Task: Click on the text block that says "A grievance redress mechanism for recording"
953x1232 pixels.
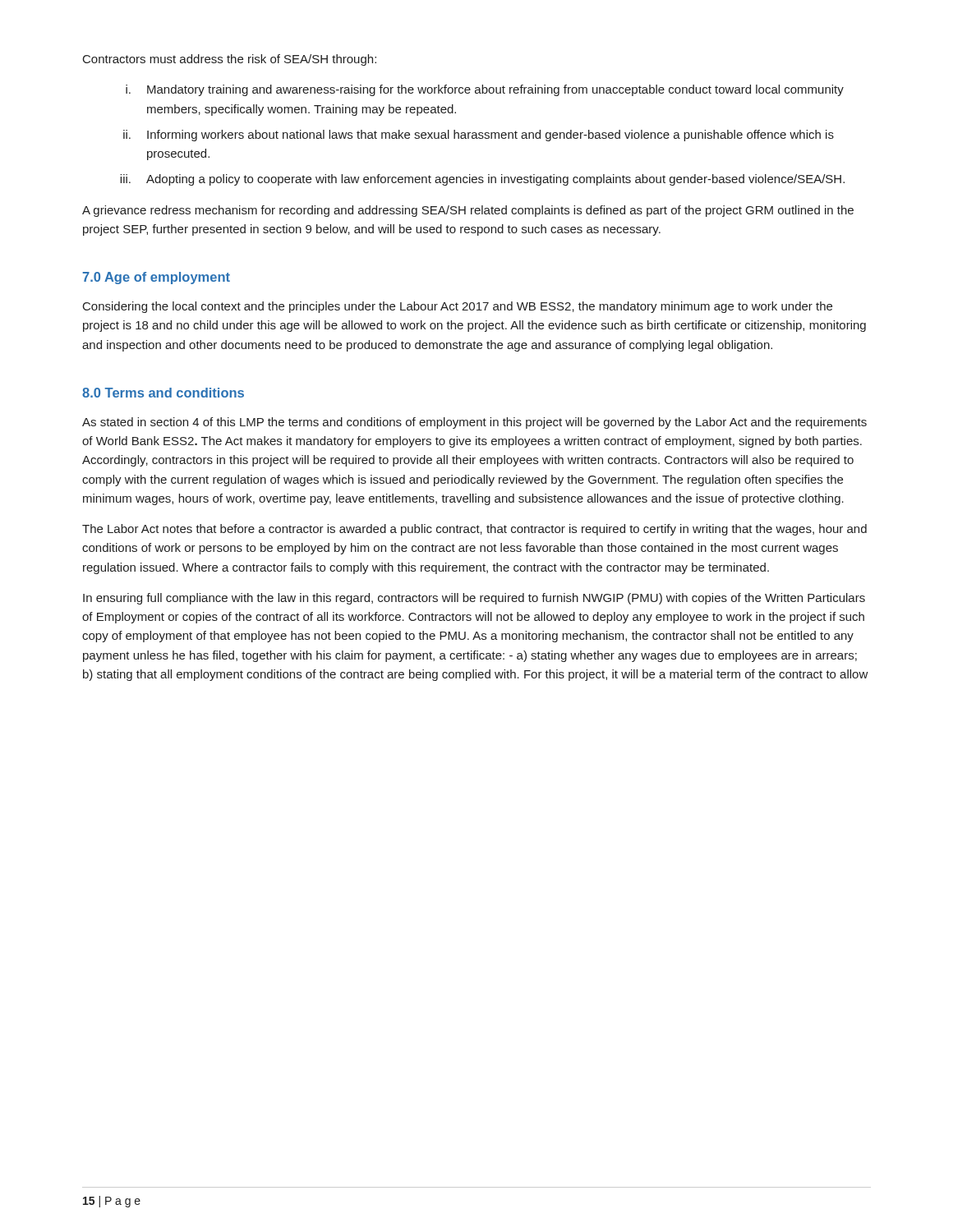Action: tap(468, 219)
